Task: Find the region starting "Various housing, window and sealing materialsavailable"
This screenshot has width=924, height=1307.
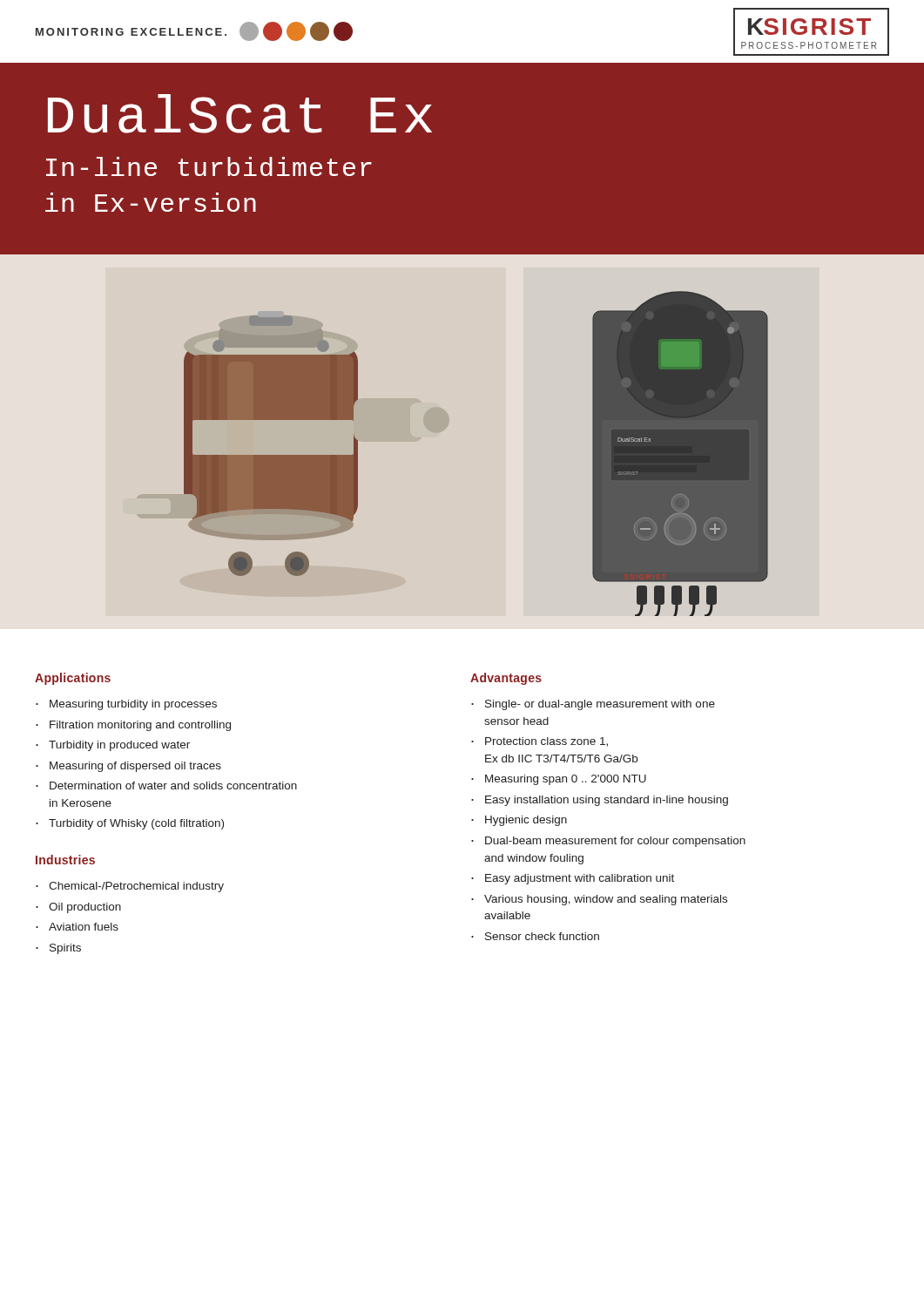Action: [606, 907]
